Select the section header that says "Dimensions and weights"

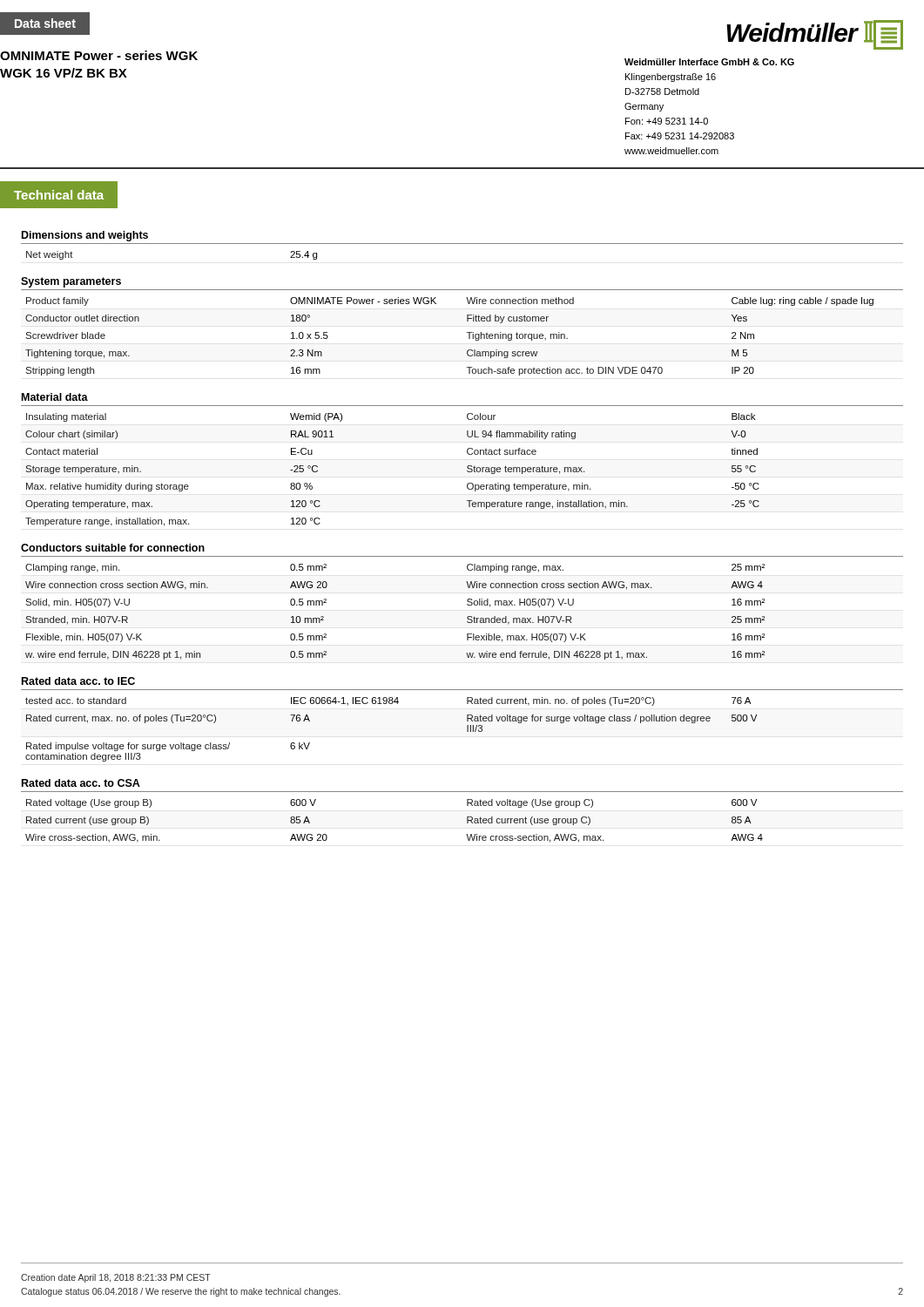pos(85,236)
